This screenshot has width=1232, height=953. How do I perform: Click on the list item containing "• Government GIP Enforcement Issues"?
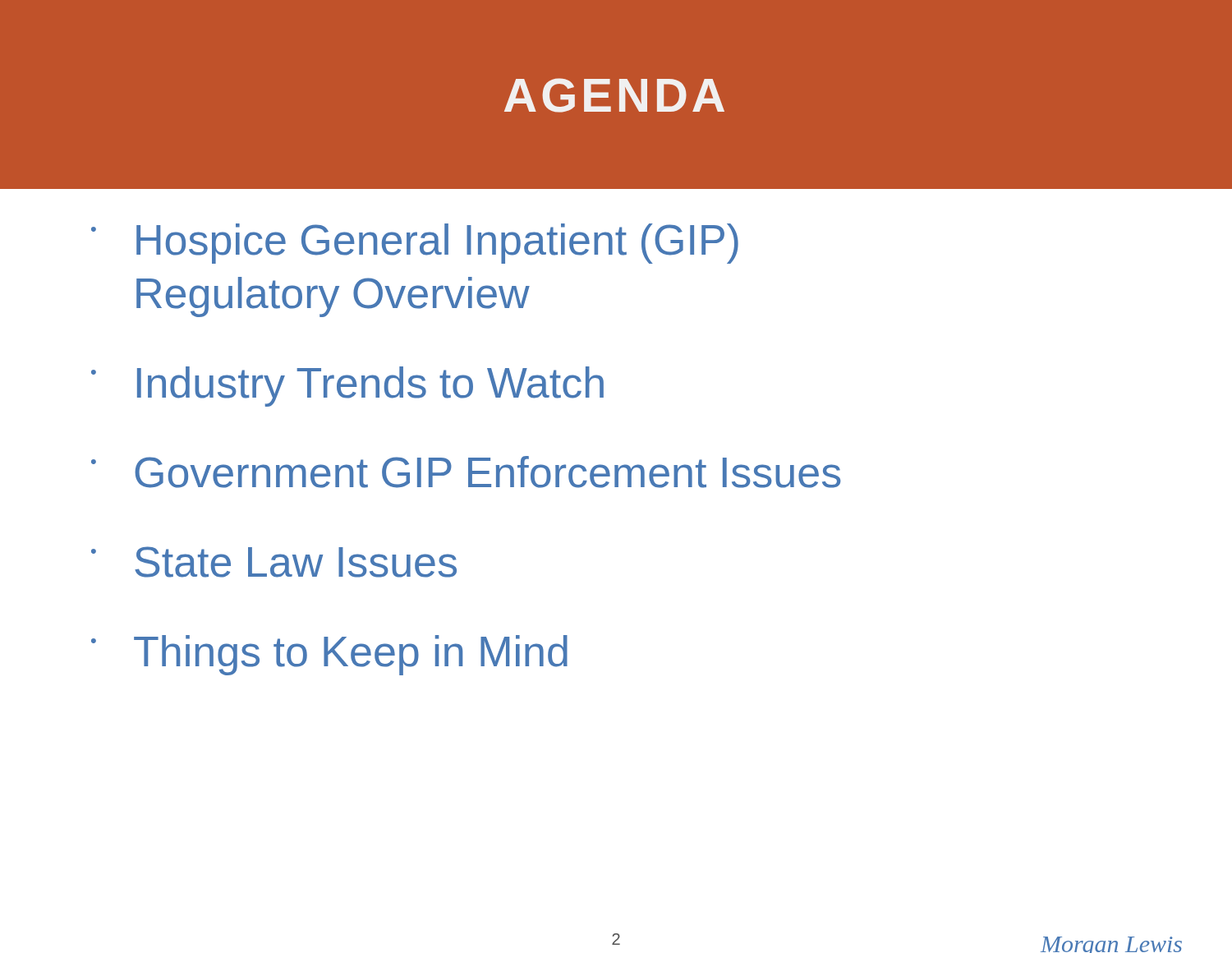point(466,473)
